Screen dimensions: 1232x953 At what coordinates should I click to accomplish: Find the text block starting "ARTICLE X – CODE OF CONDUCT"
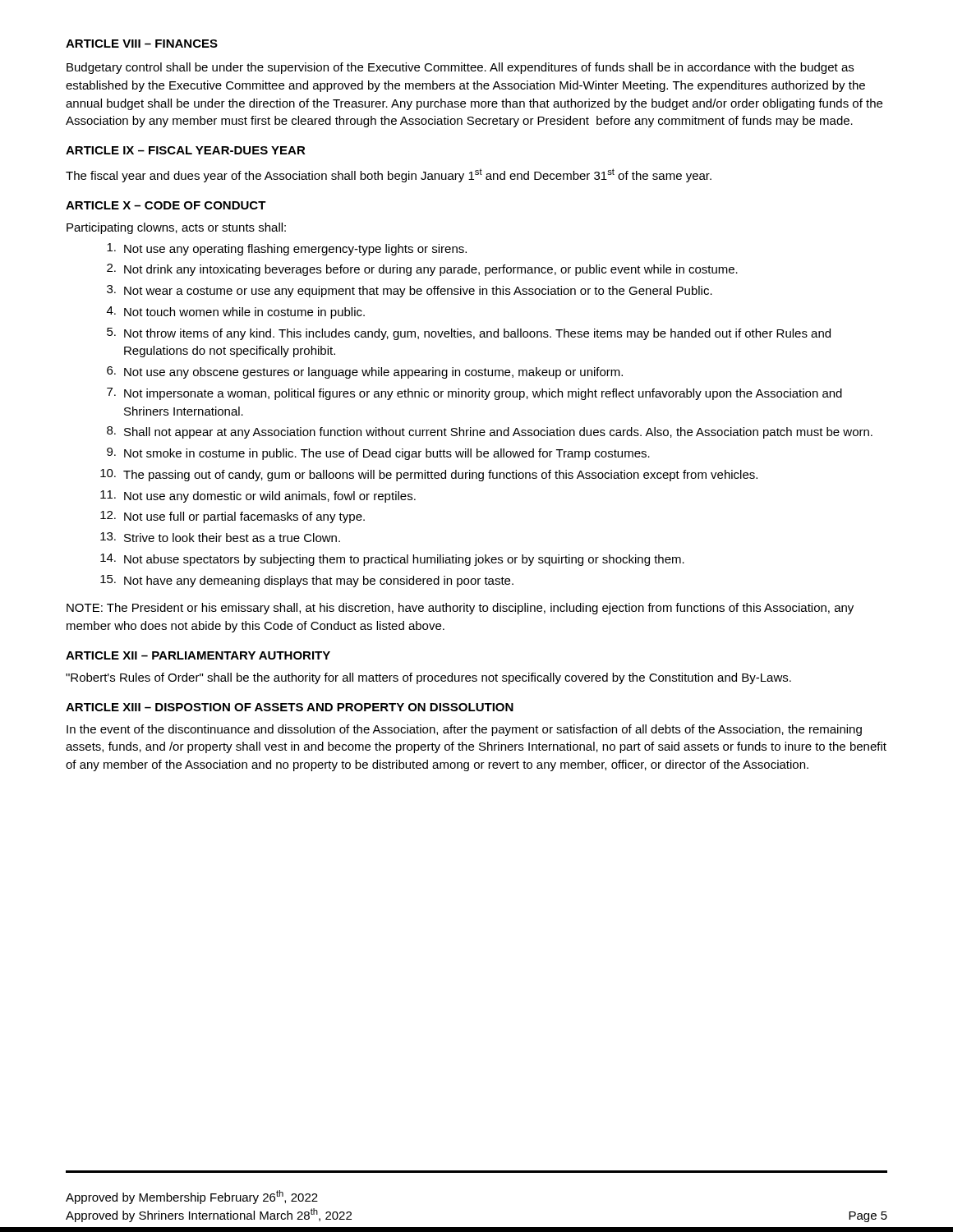pos(166,205)
